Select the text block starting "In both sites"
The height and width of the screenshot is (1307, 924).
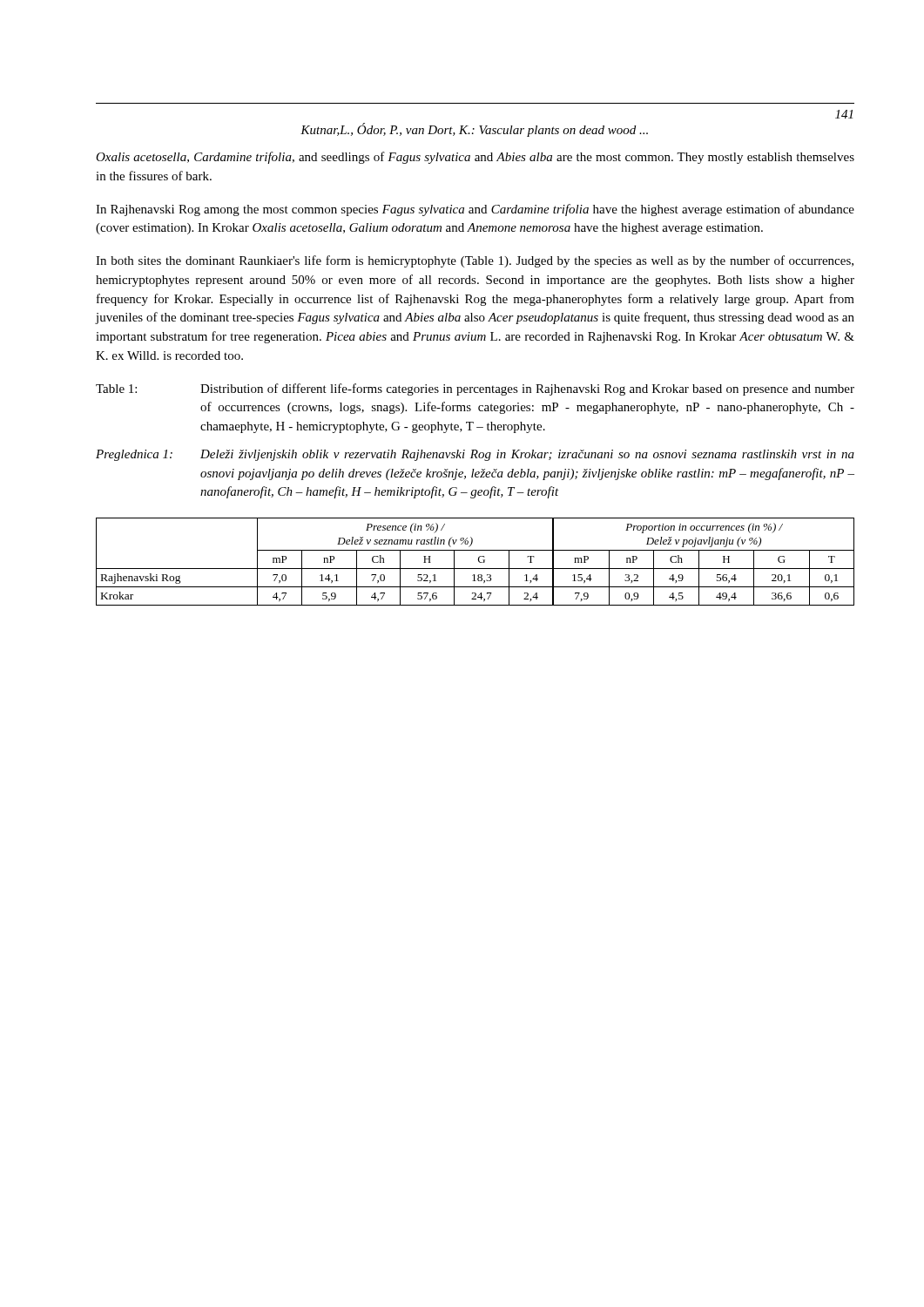click(x=475, y=308)
